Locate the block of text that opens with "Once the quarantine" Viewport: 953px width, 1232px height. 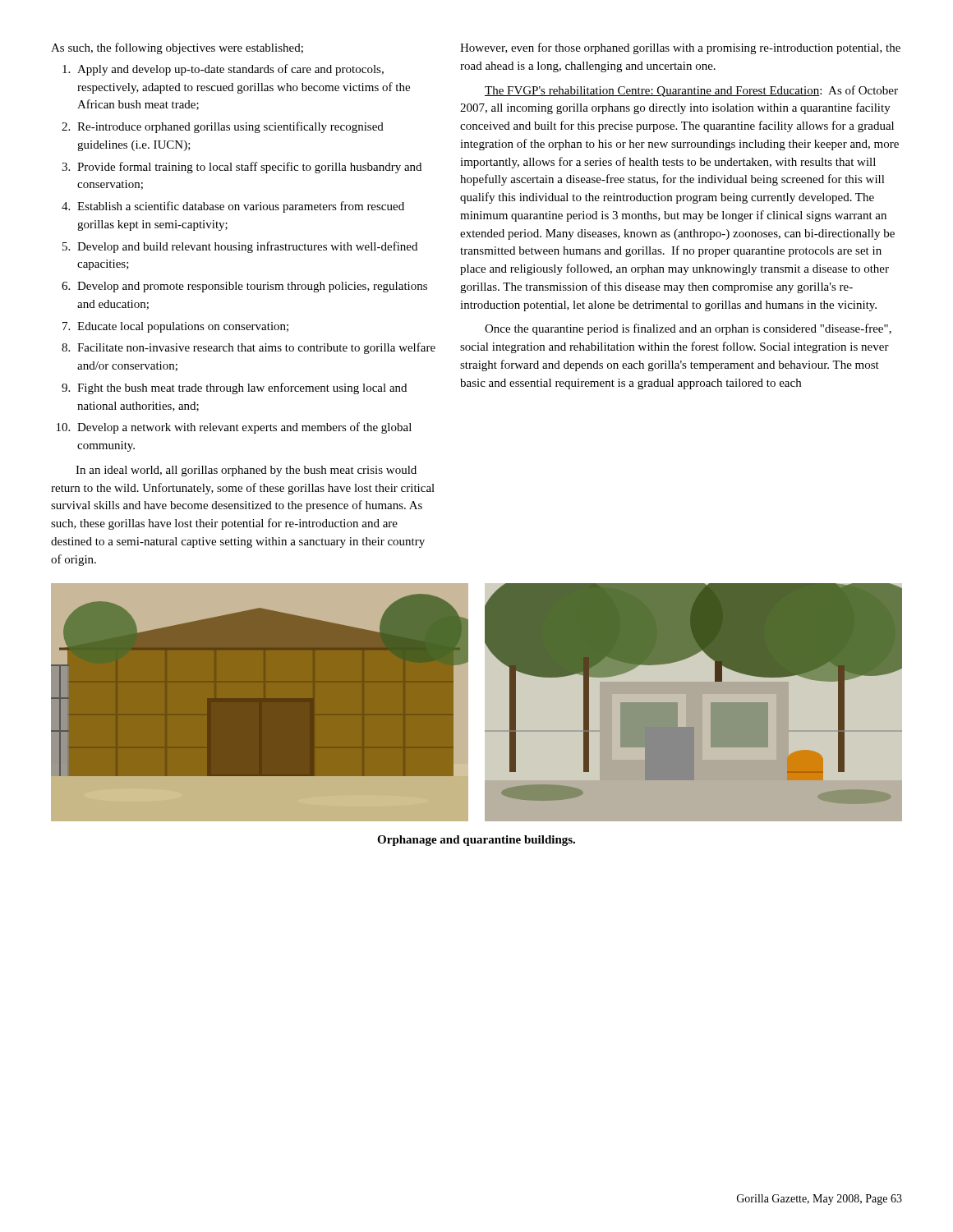[676, 356]
